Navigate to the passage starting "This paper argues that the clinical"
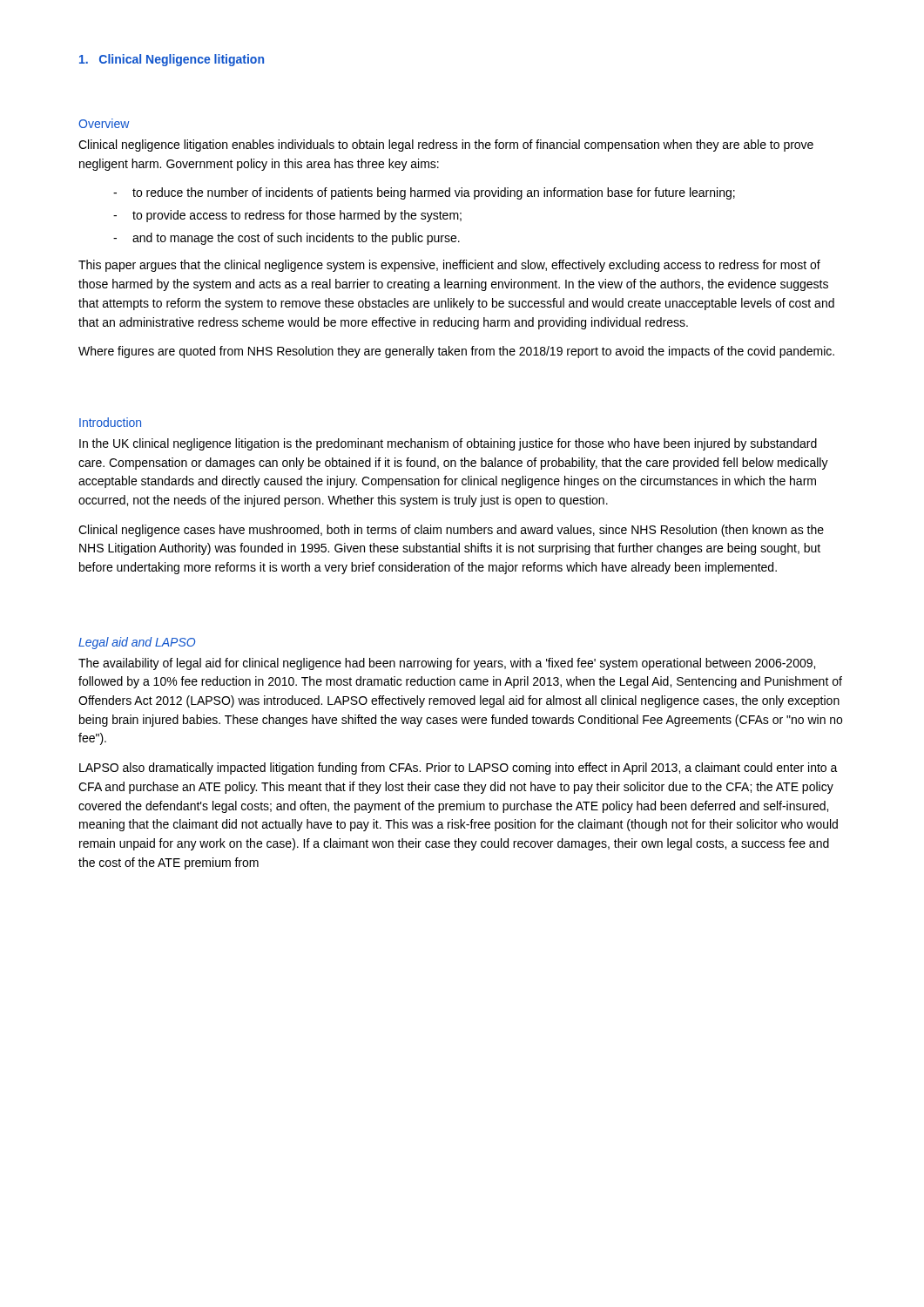 [457, 294]
